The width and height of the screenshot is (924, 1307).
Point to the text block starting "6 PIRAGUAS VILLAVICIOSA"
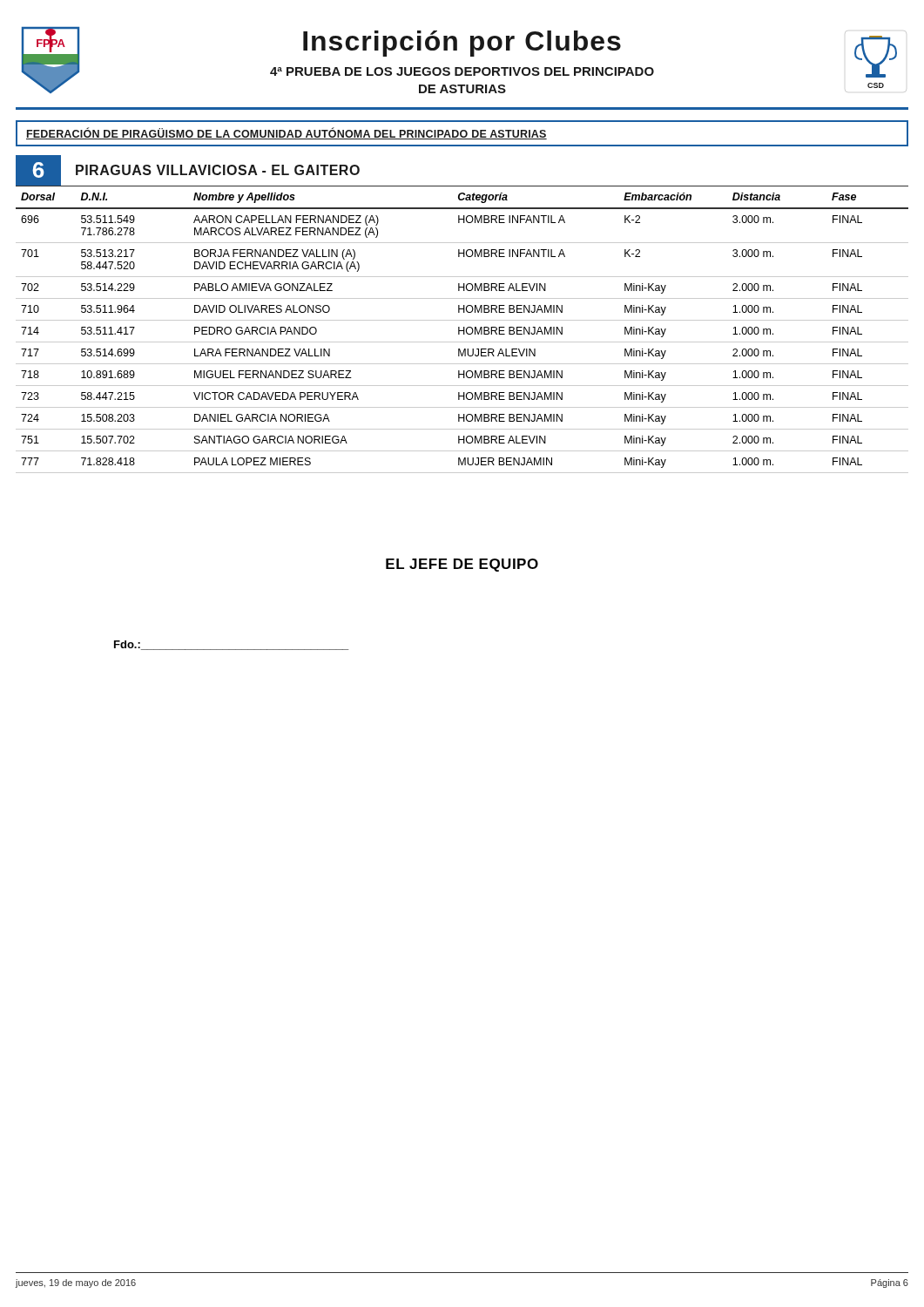click(195, 170)
